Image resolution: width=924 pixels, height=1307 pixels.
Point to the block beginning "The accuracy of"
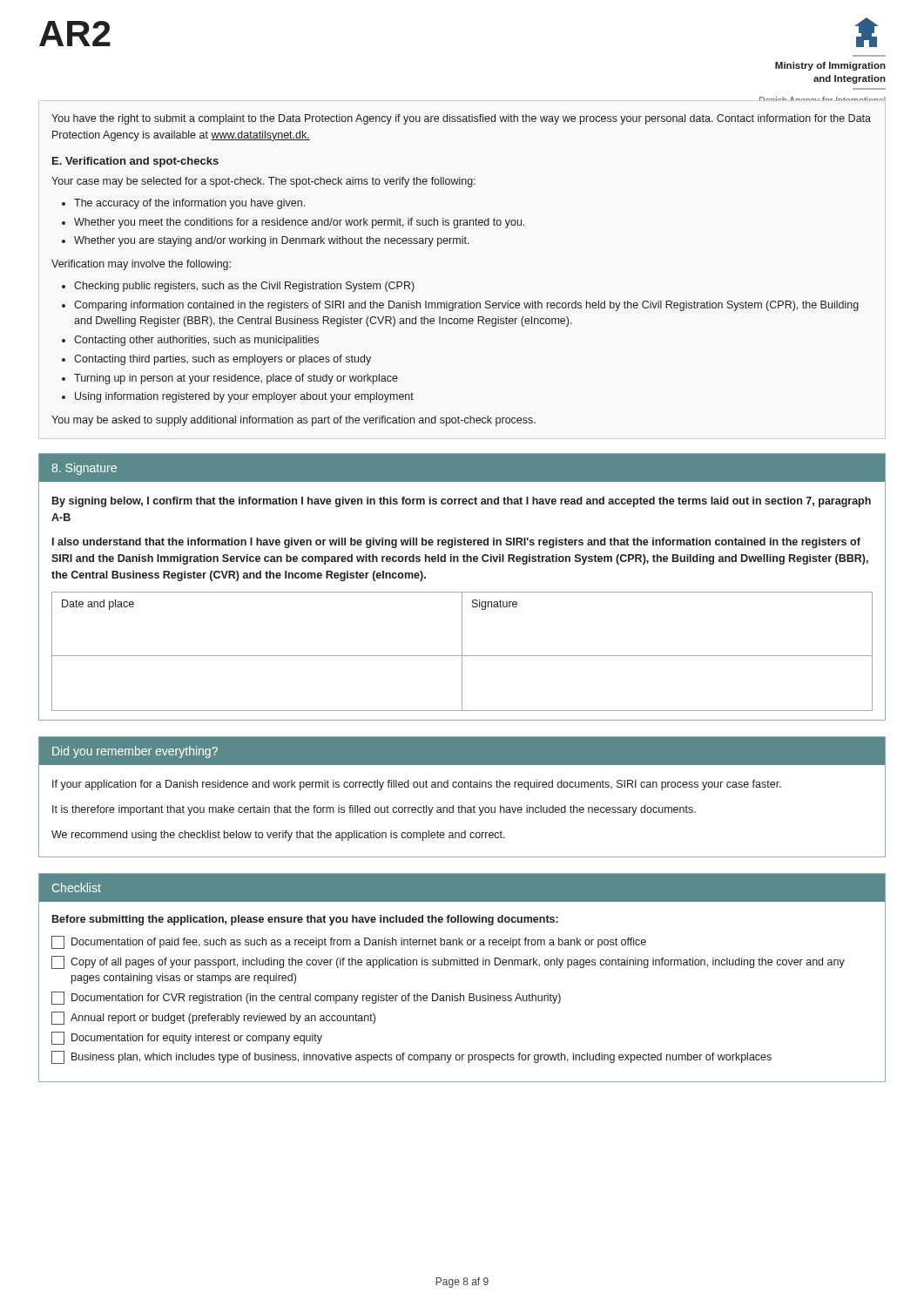pos(190,203)
